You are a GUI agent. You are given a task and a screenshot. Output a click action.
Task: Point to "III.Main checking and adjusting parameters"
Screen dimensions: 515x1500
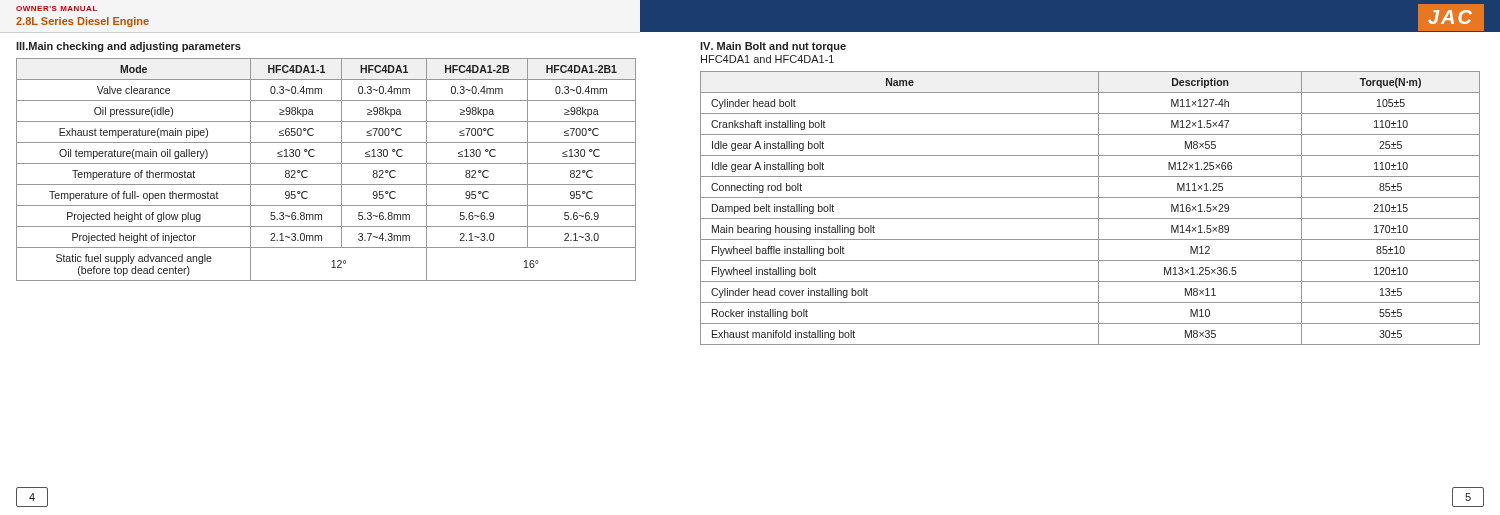click(128, 46)
